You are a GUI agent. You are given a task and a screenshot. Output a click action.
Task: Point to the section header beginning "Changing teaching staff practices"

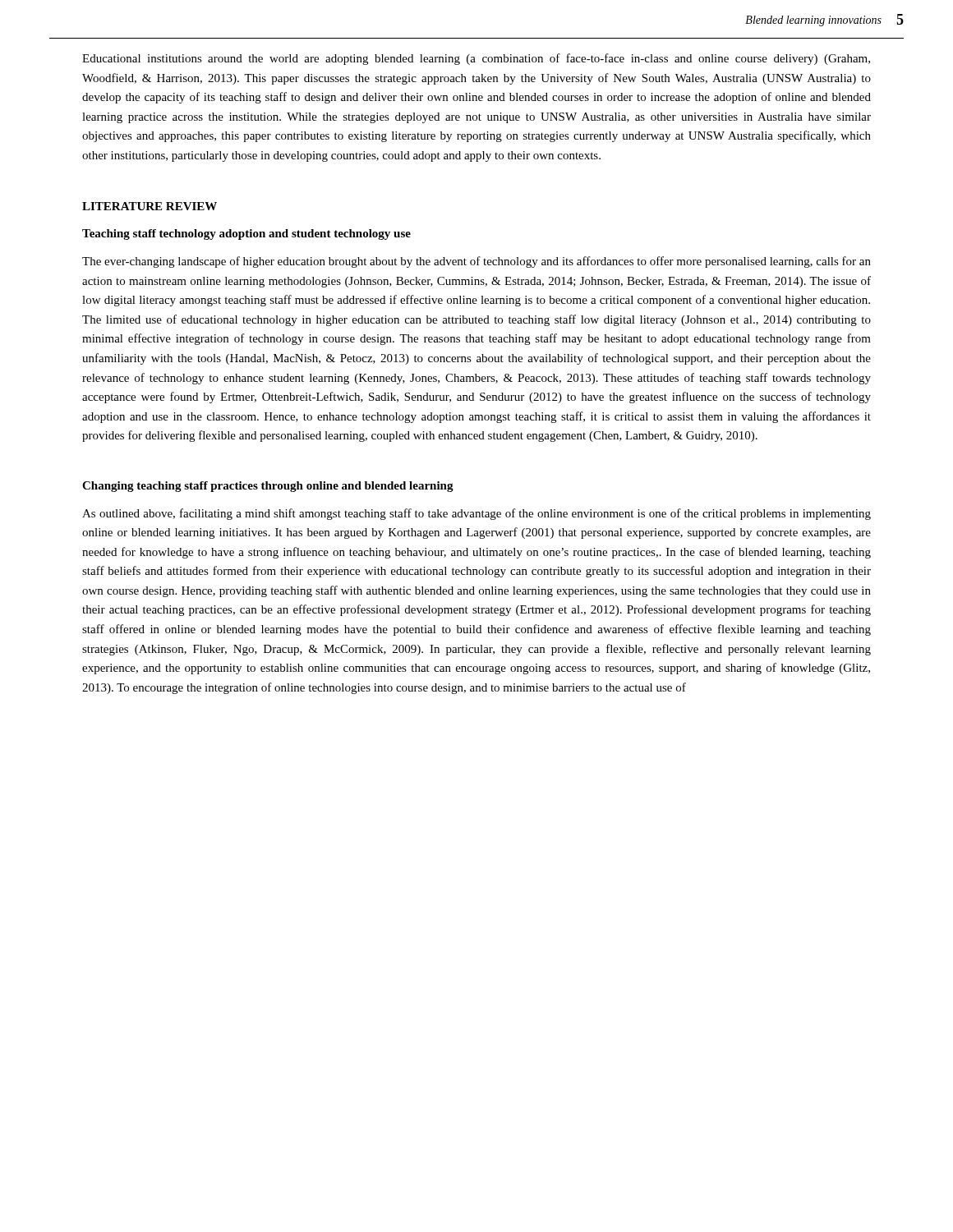[268, 485]
